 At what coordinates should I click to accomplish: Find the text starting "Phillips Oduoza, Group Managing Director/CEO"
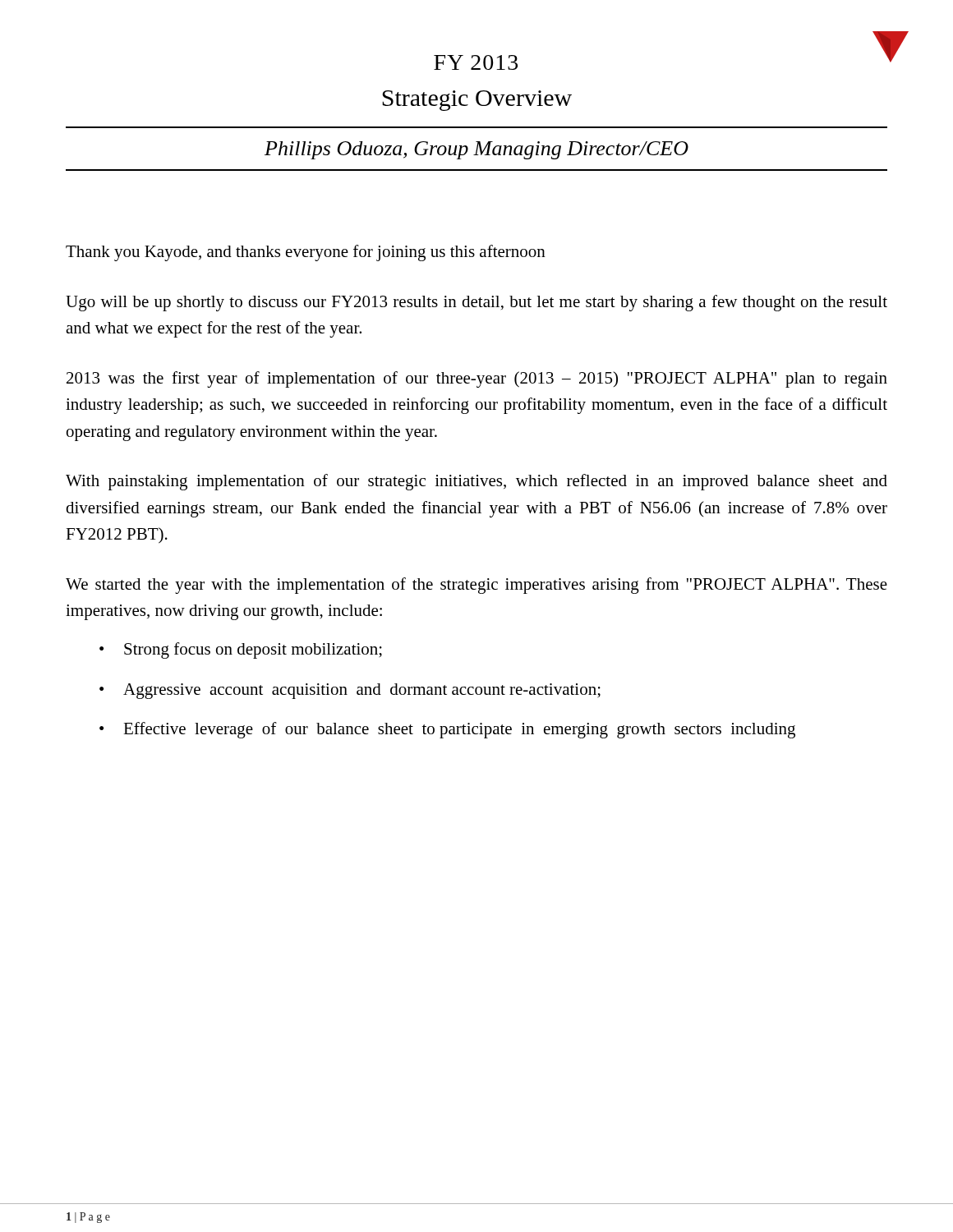[x=476, y=148]
